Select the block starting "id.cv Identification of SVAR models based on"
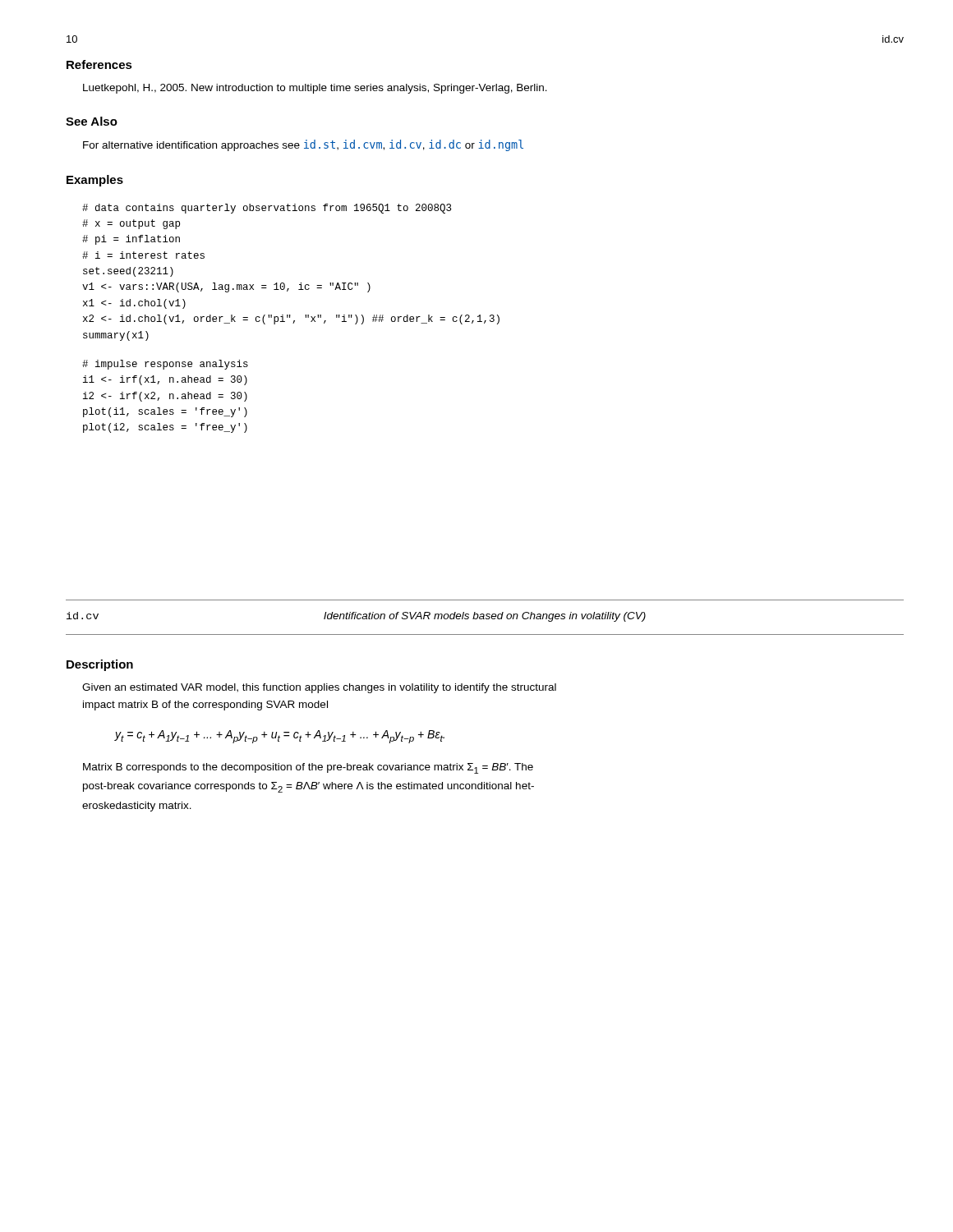Image resolution: width=953 pixels, height=1232 pixels. point(485,616)
